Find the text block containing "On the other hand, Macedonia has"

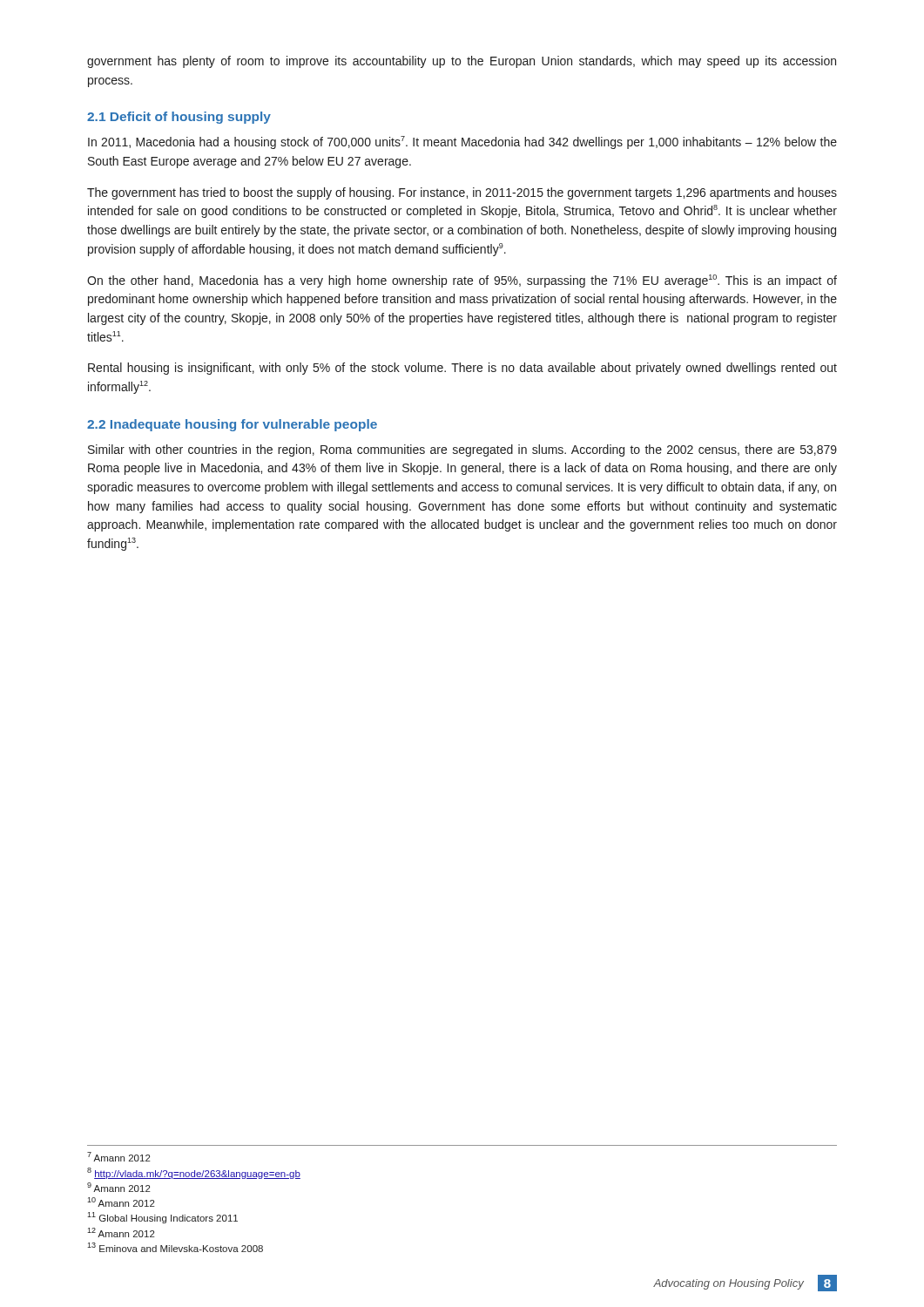coord(462,308)
